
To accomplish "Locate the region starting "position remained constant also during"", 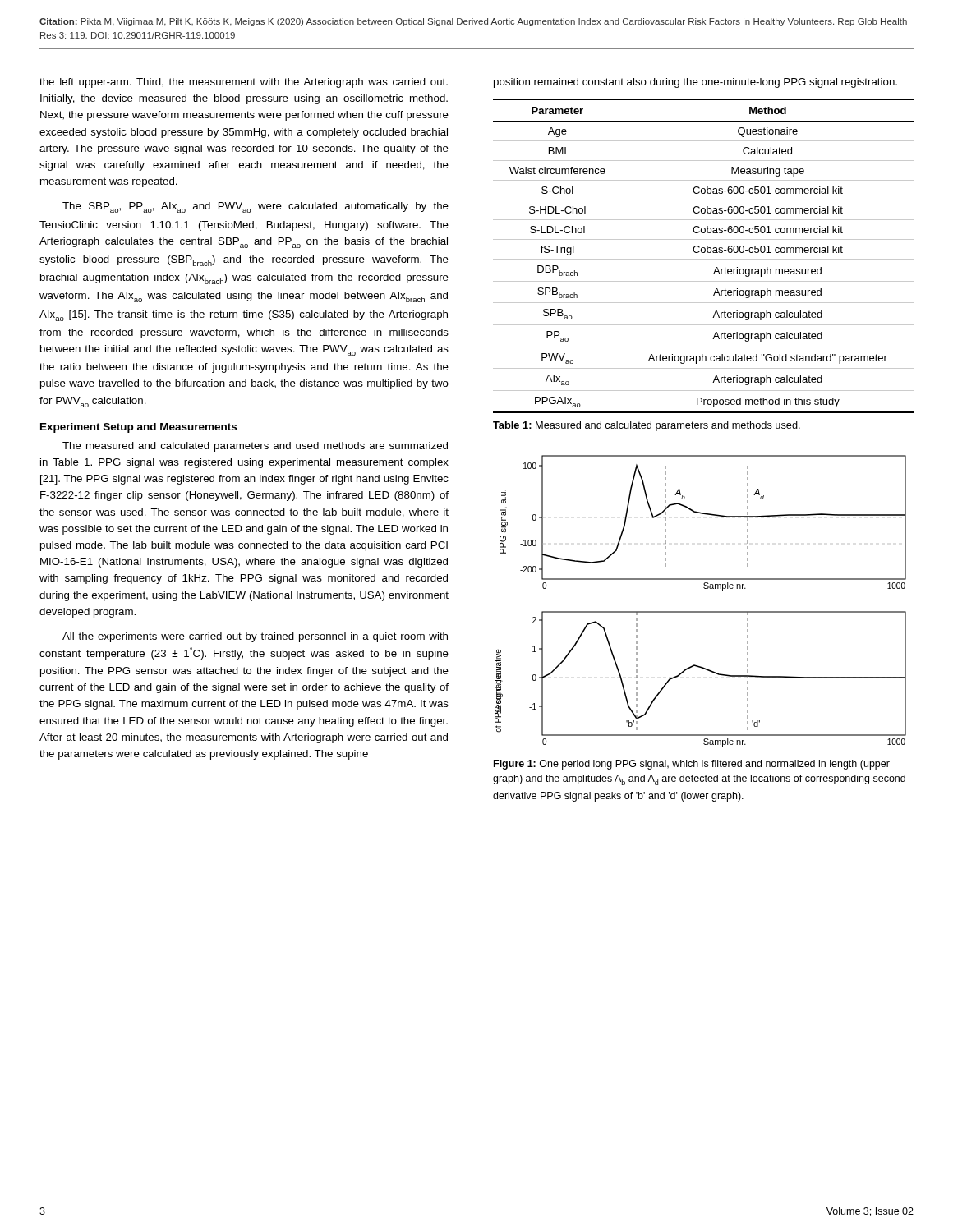I will point(703,82).
